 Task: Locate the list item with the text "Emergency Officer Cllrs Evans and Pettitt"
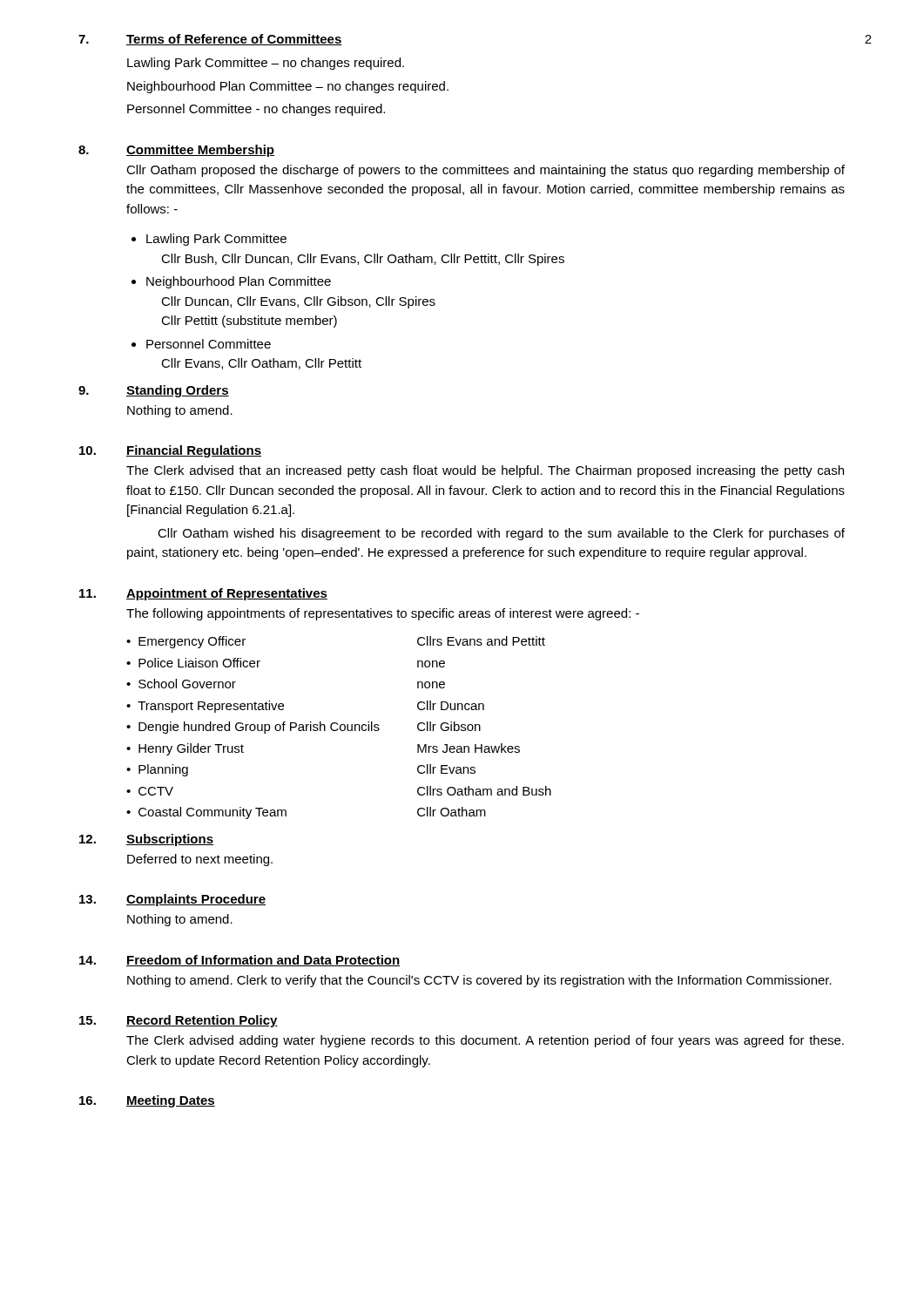(x=491, y=641)
